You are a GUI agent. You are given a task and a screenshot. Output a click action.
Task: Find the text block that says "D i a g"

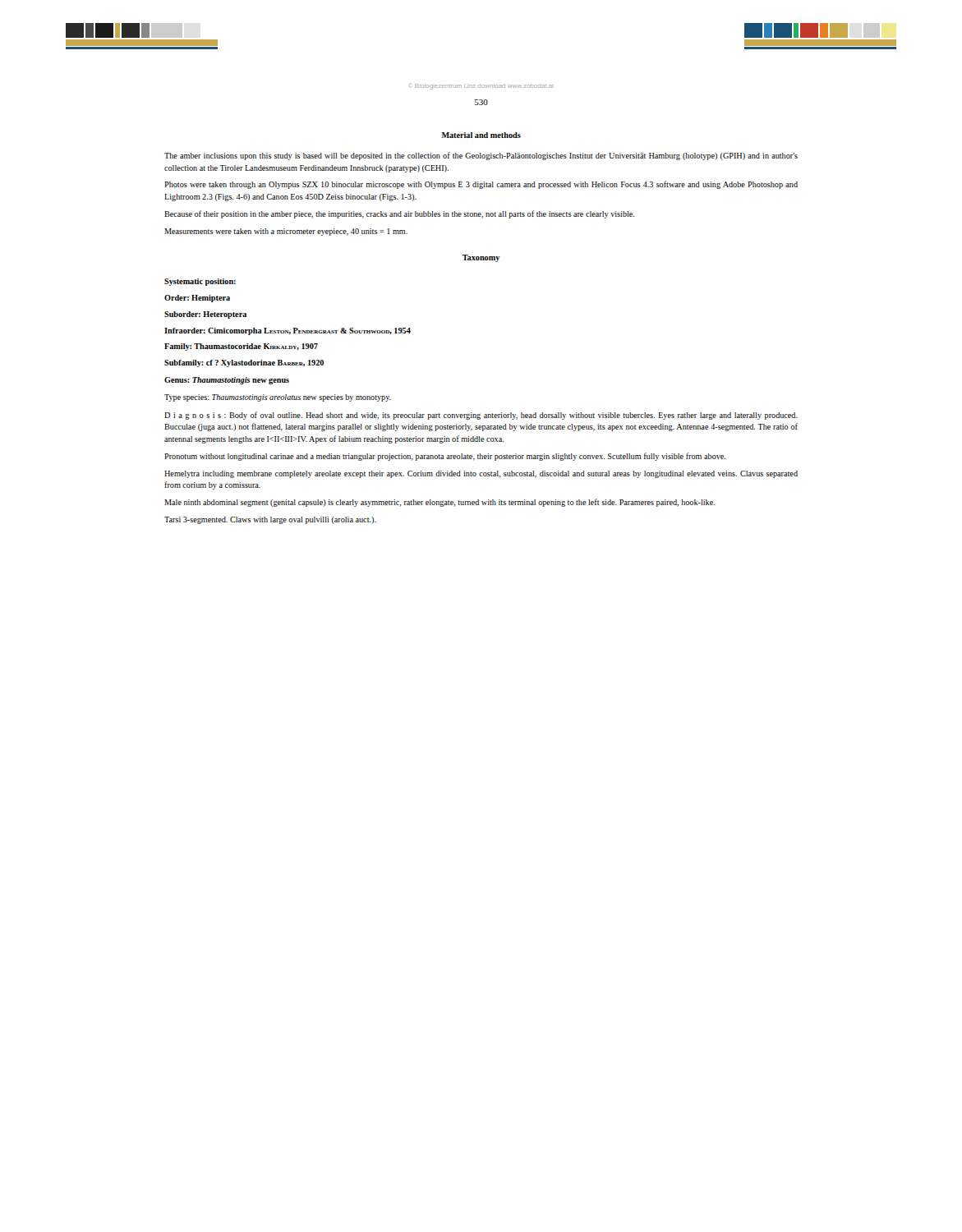click(481, 427)
